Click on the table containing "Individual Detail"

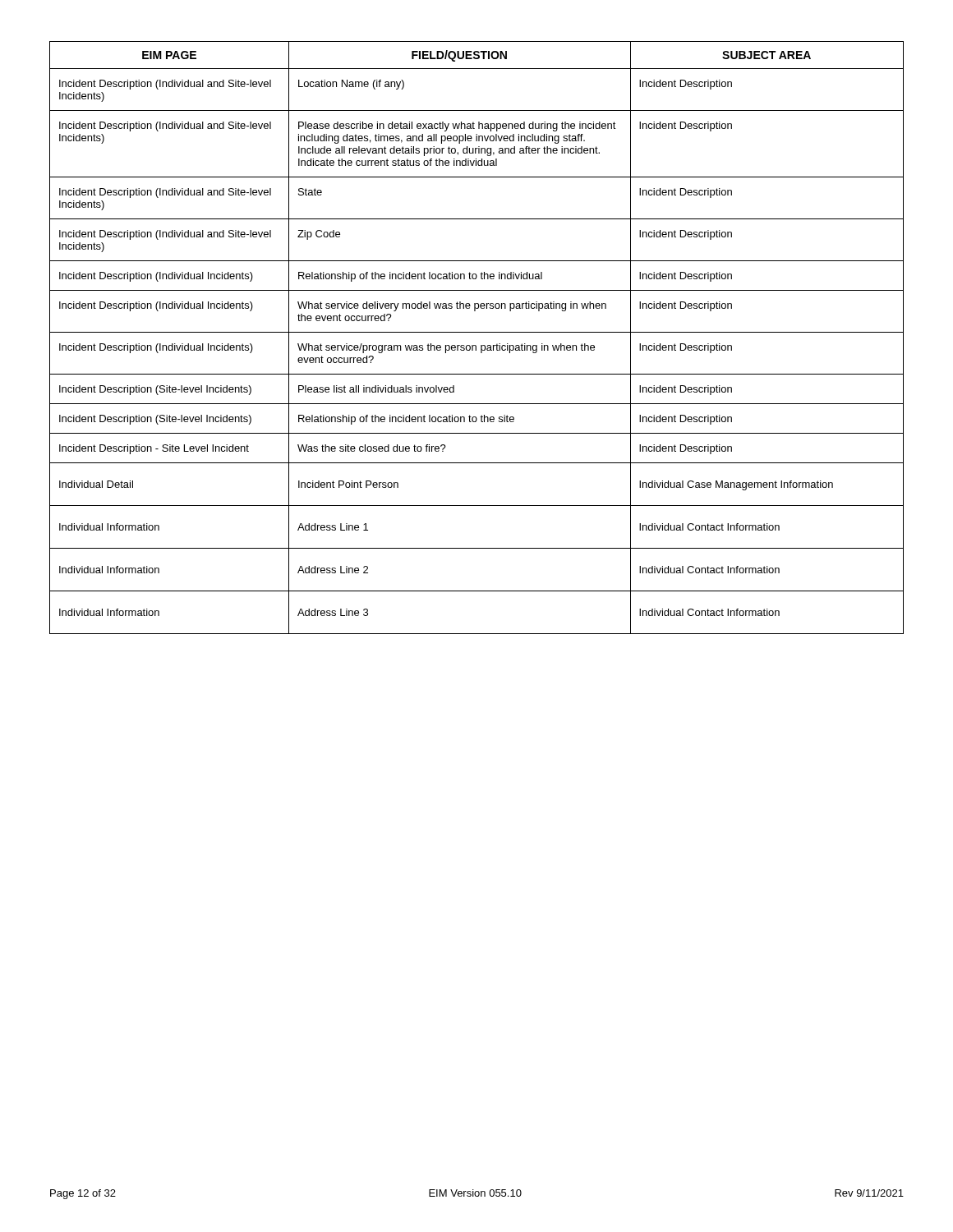click(x=476, y=338)
